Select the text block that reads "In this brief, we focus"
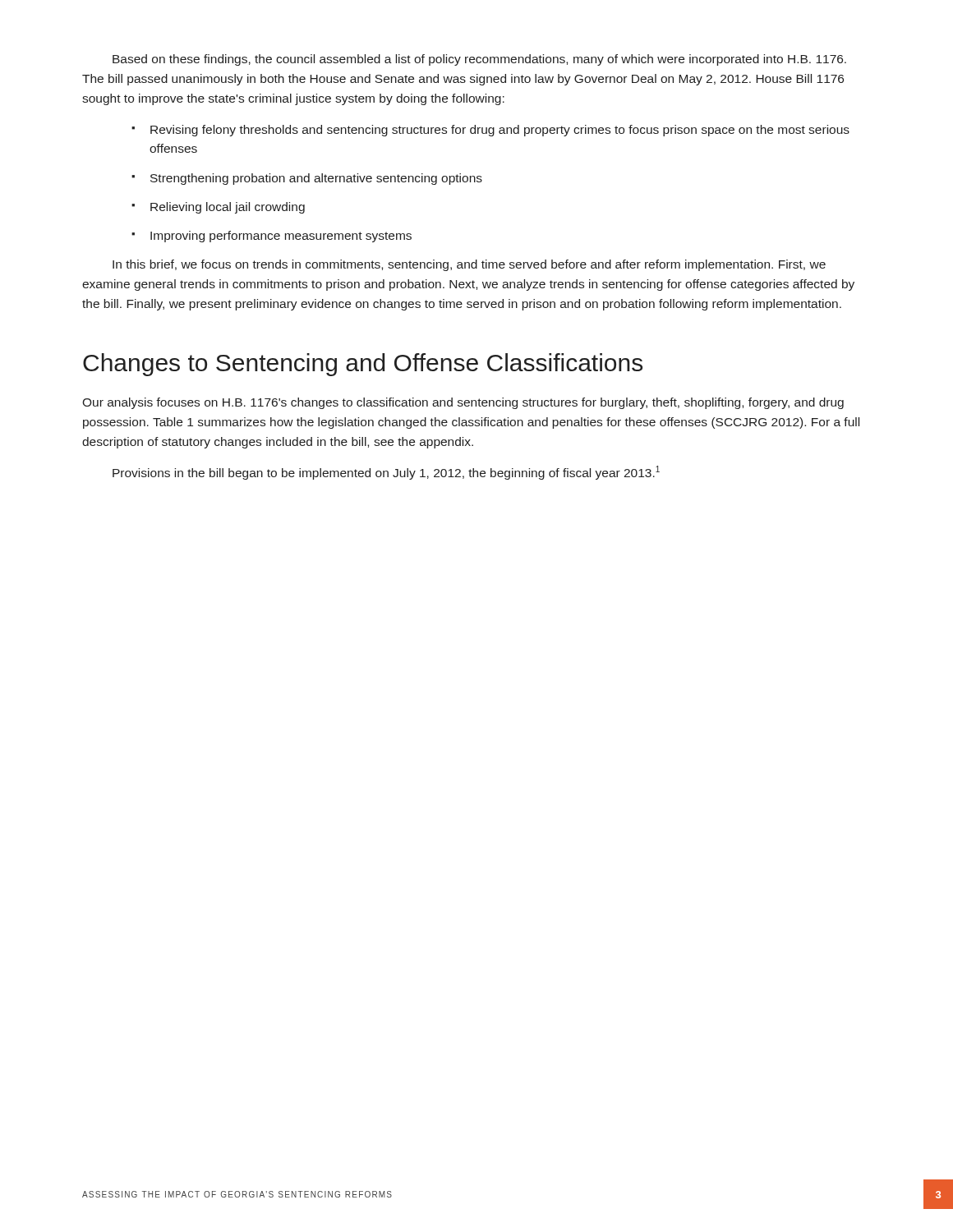The width and height of the screenshot is (953, 1232). click(468, 284)
